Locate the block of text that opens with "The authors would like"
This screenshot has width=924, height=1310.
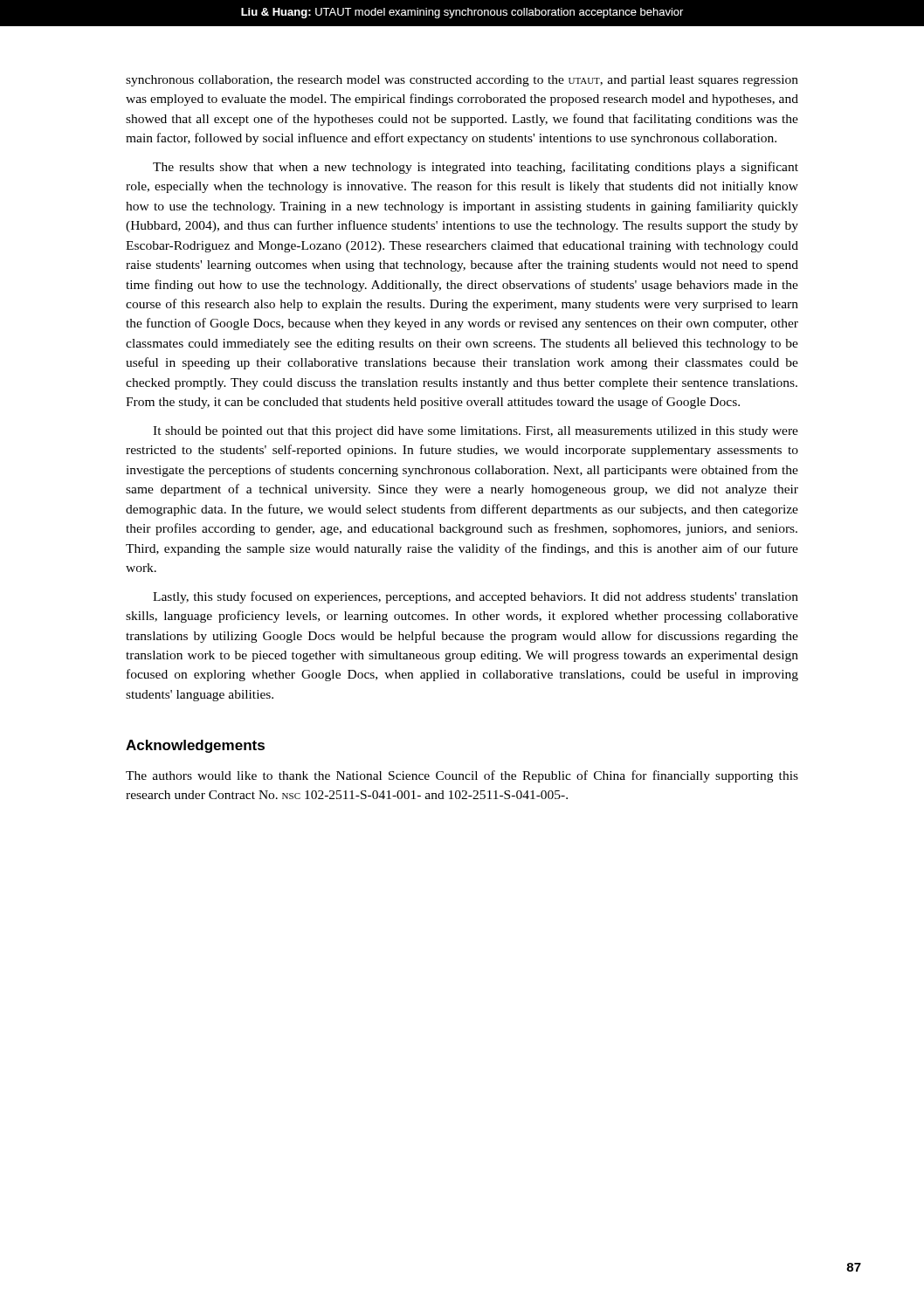[x=462, y=786]
